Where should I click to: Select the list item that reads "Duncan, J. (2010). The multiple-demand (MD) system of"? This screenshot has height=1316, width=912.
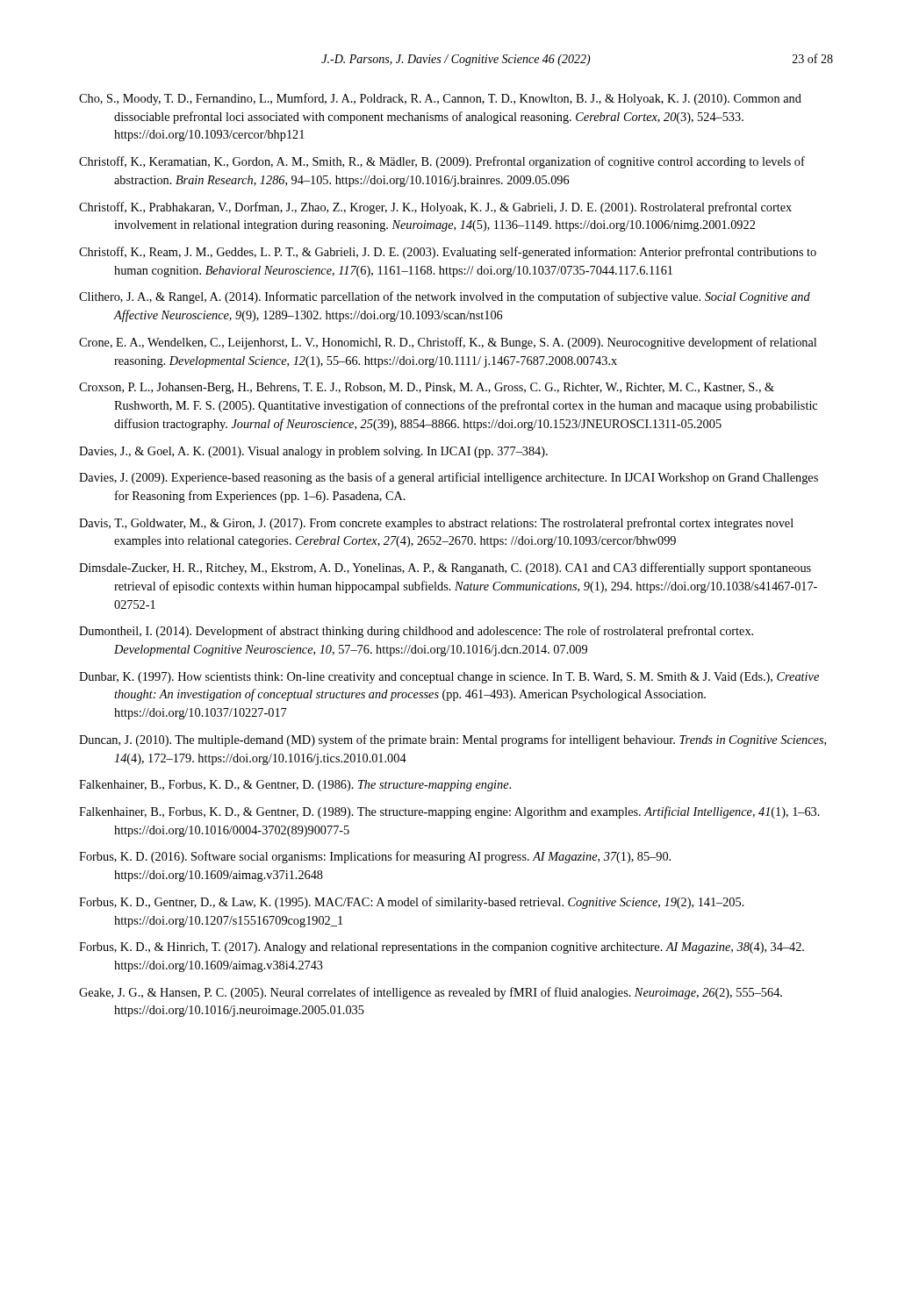(x=453, y=749)
